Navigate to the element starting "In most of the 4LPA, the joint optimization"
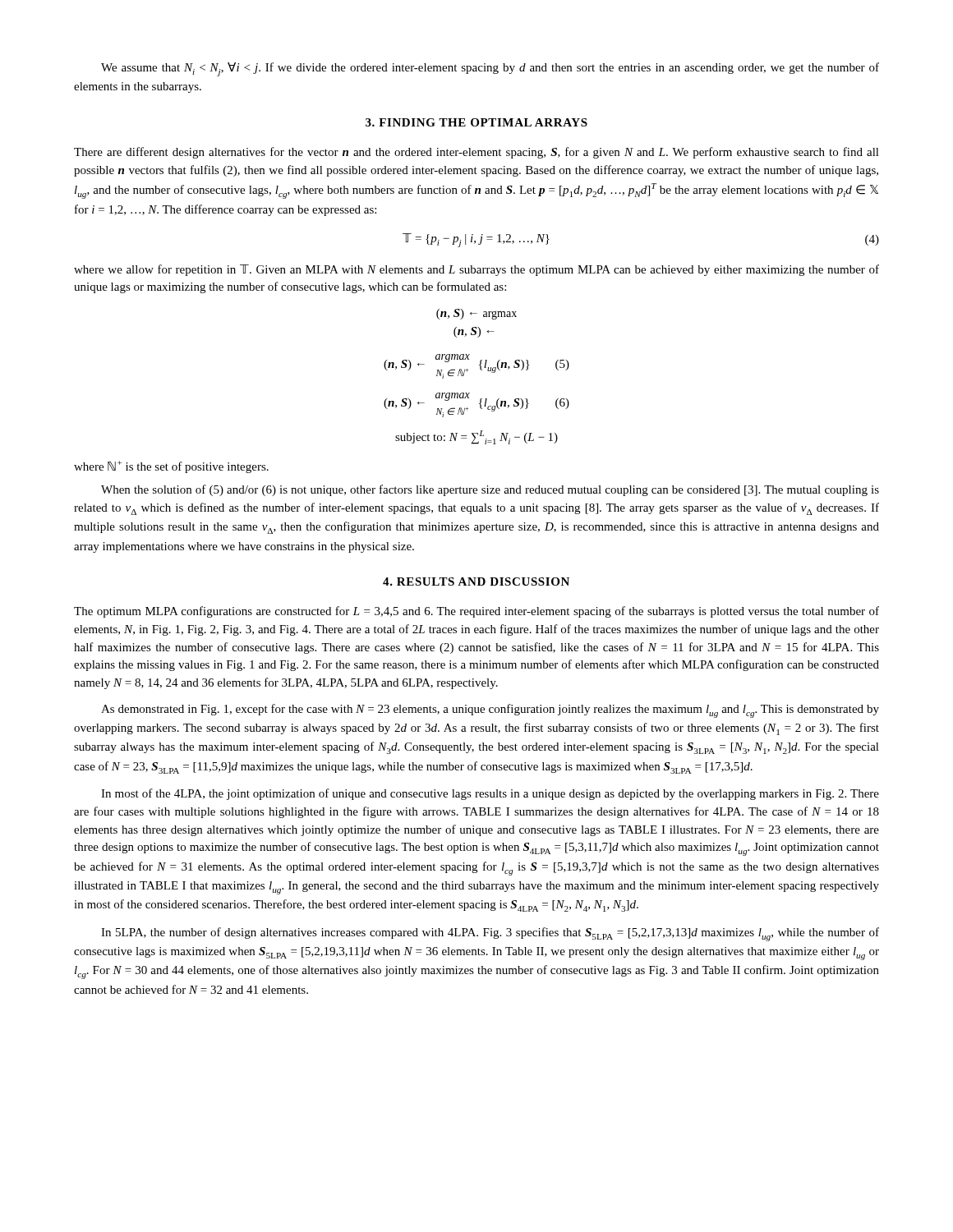This screenshot has width=953, height=1232. click(476, 850)
